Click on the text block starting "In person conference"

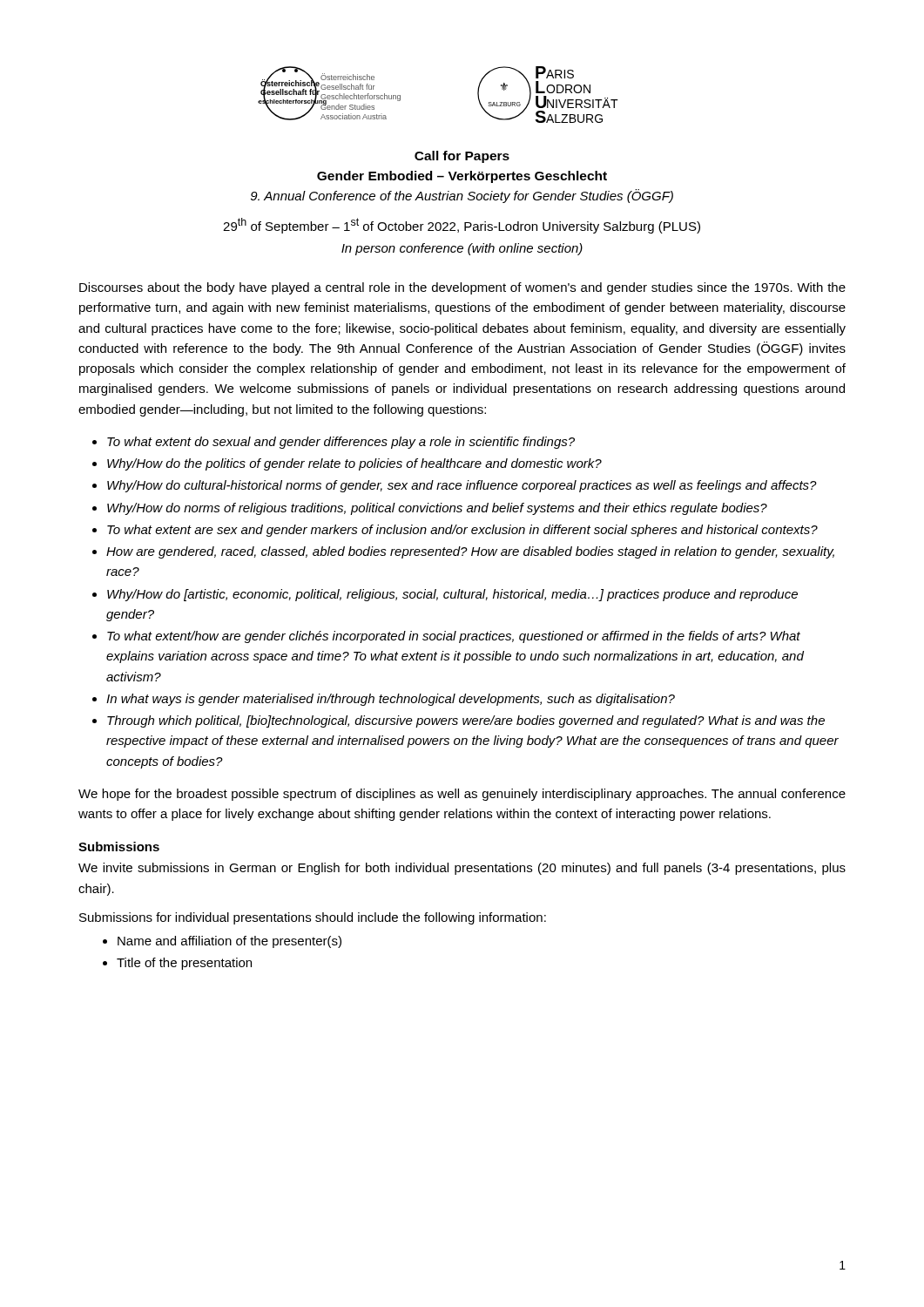click(462, 247)
